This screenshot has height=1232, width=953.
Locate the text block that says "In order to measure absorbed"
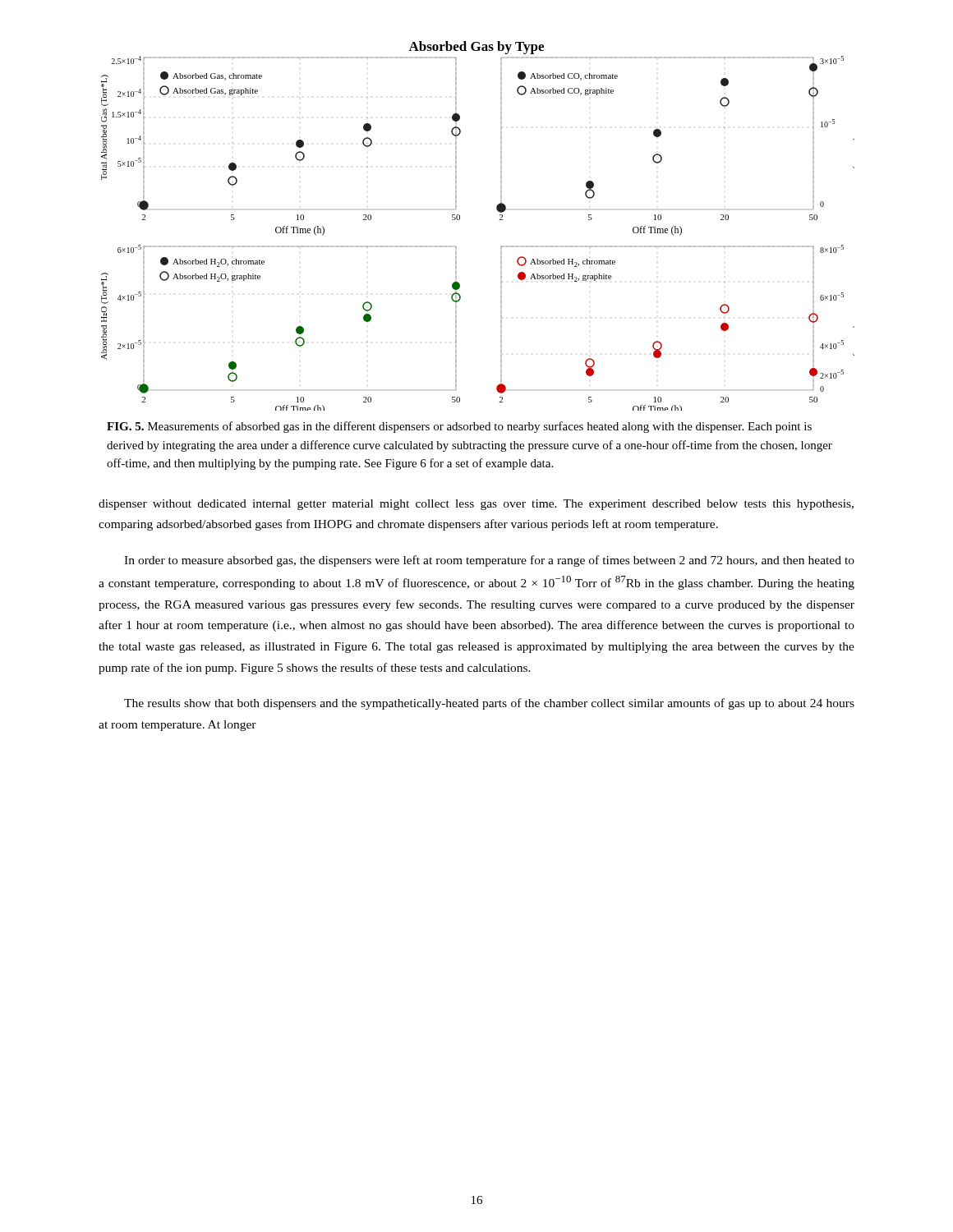[x=476, y=613]
